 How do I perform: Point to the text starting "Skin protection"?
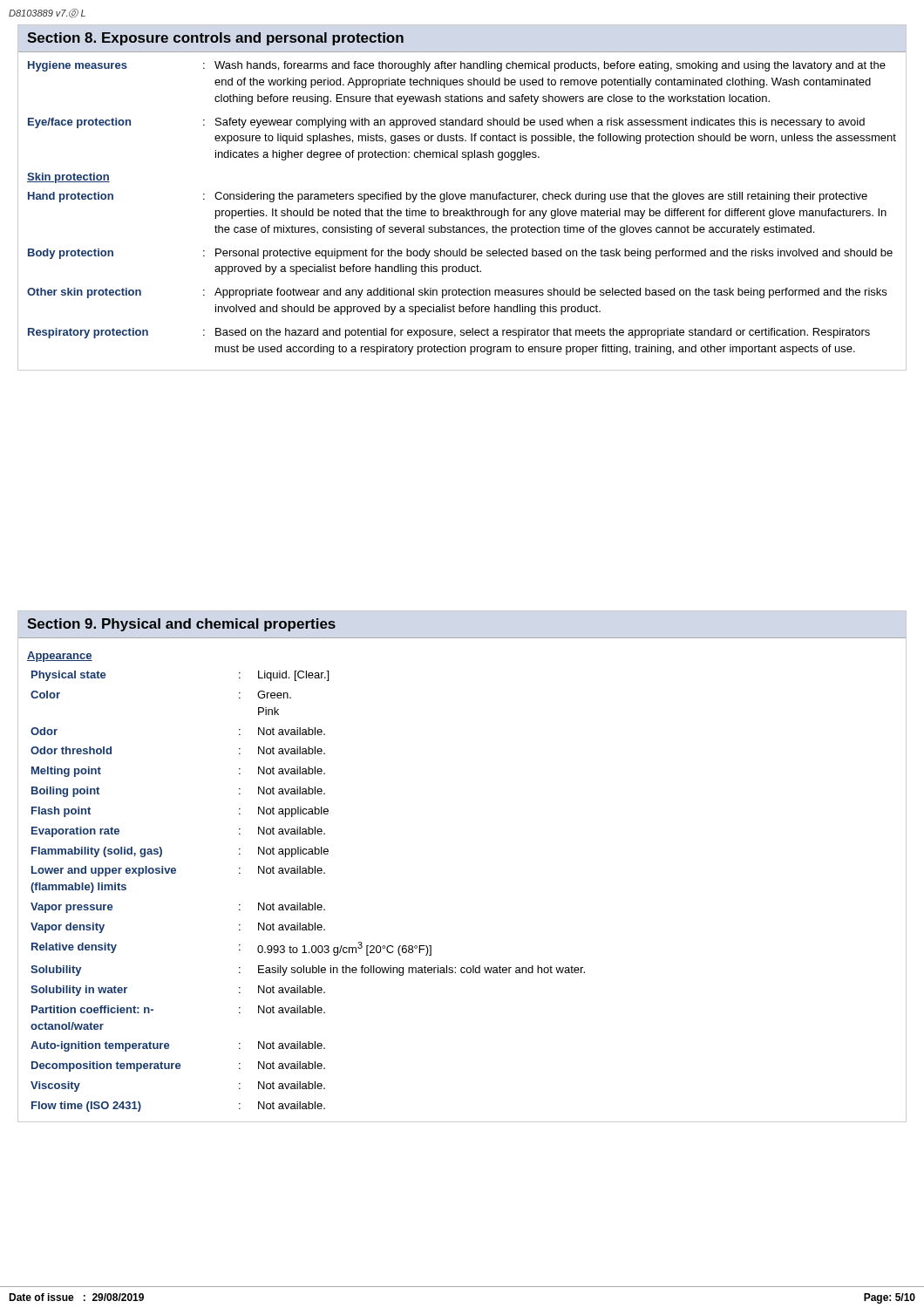coord(68,177)
